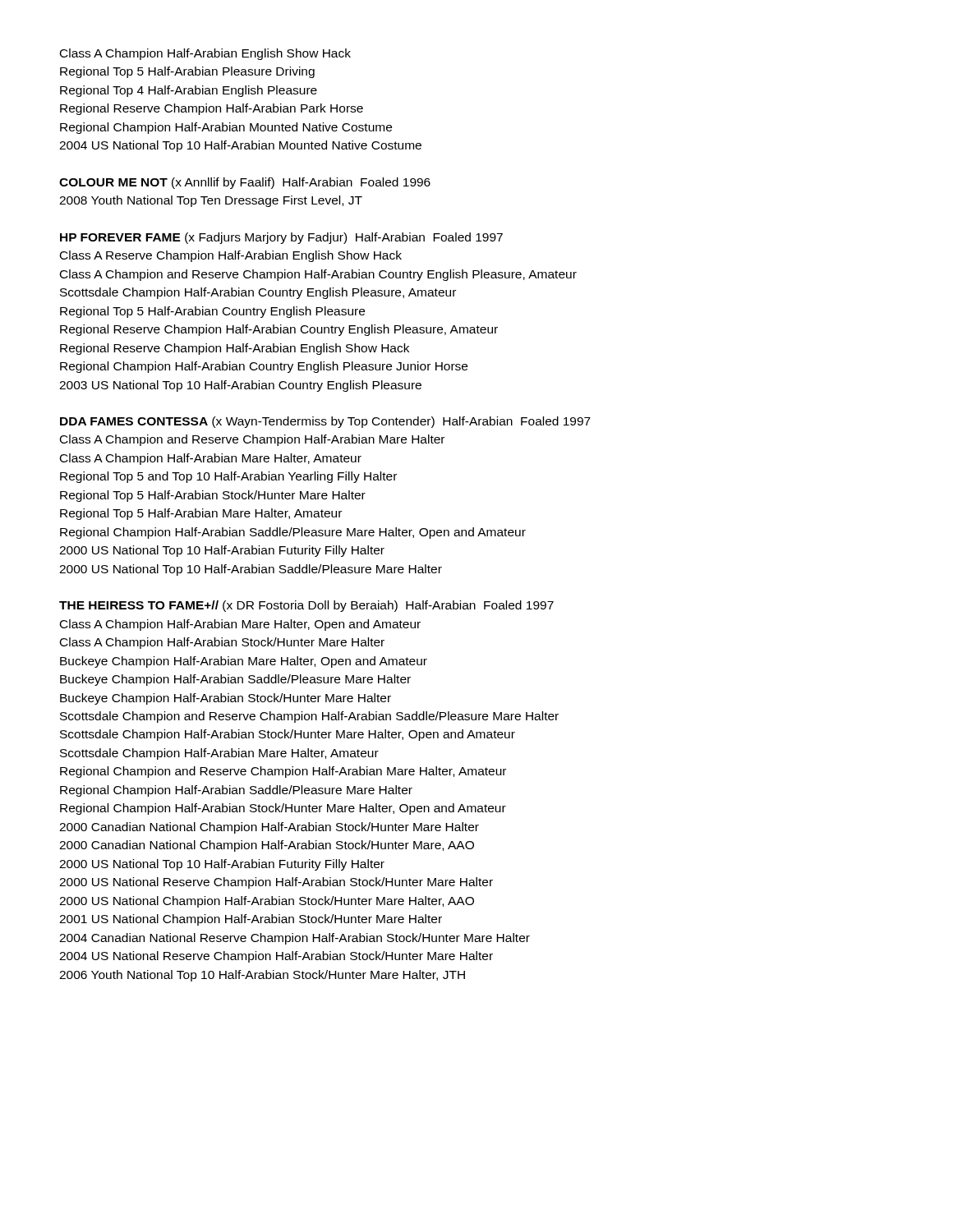Select the list item that says "2004 US National Top 10 Half-Arabian Mounted"
The height and width of the screenshot is (1232, 953).
[x=240, y=146]
